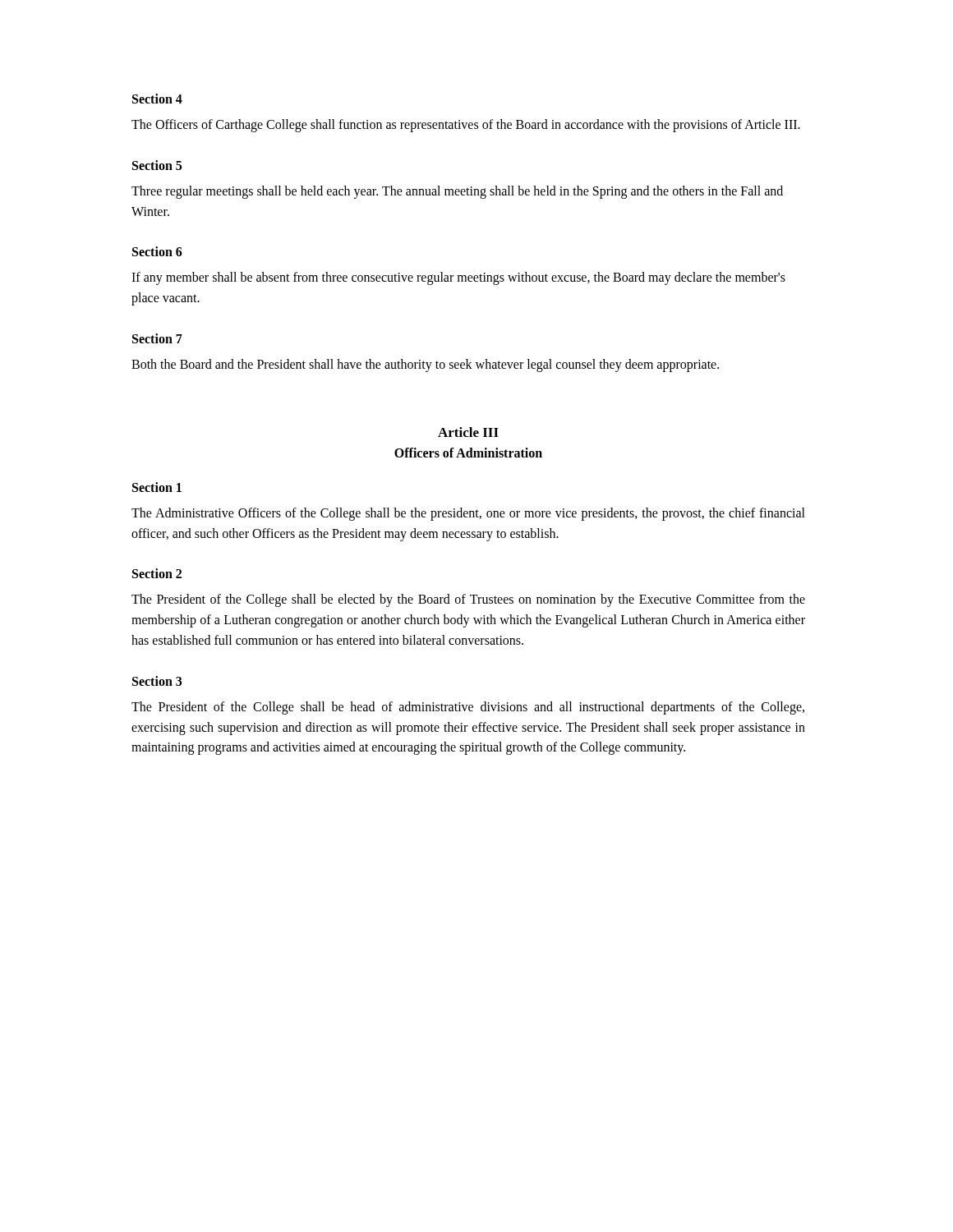Locate the text block that reads "Both the Board"
Screen dimensions: 1232x953
426,364
